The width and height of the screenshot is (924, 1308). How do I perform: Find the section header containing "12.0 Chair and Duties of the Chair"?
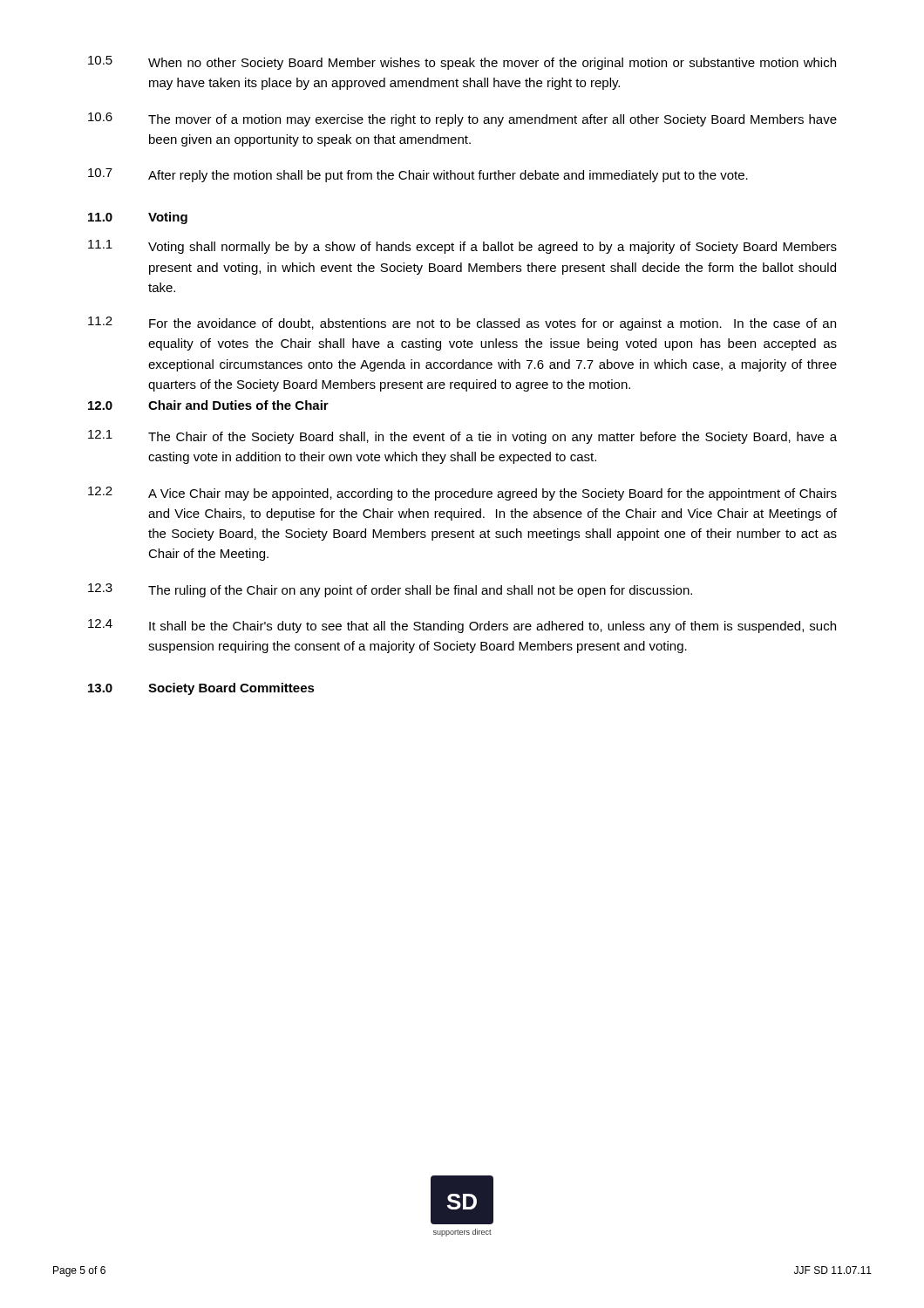pos(208,405)
